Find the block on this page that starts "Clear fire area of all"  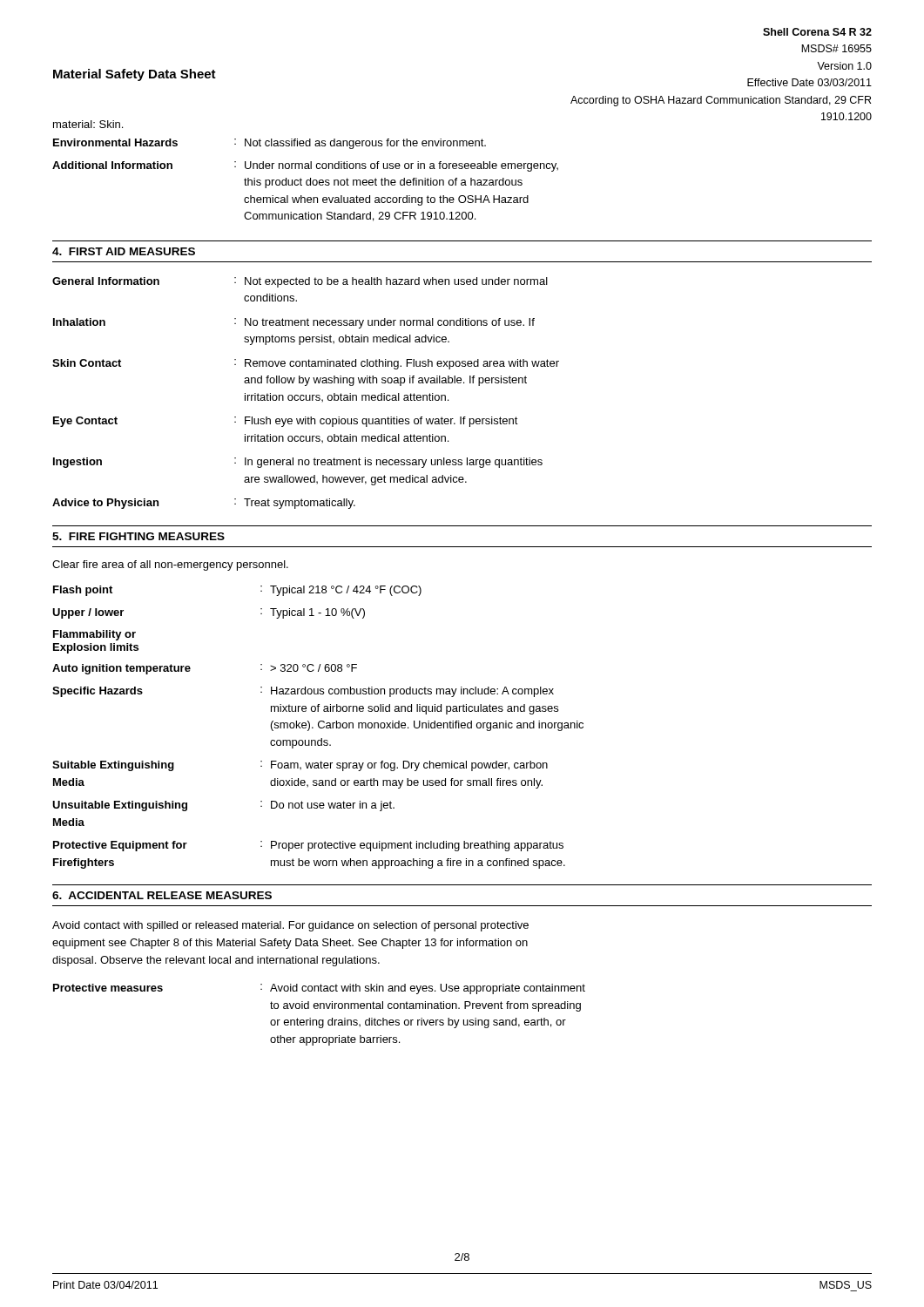click(171, 564)
